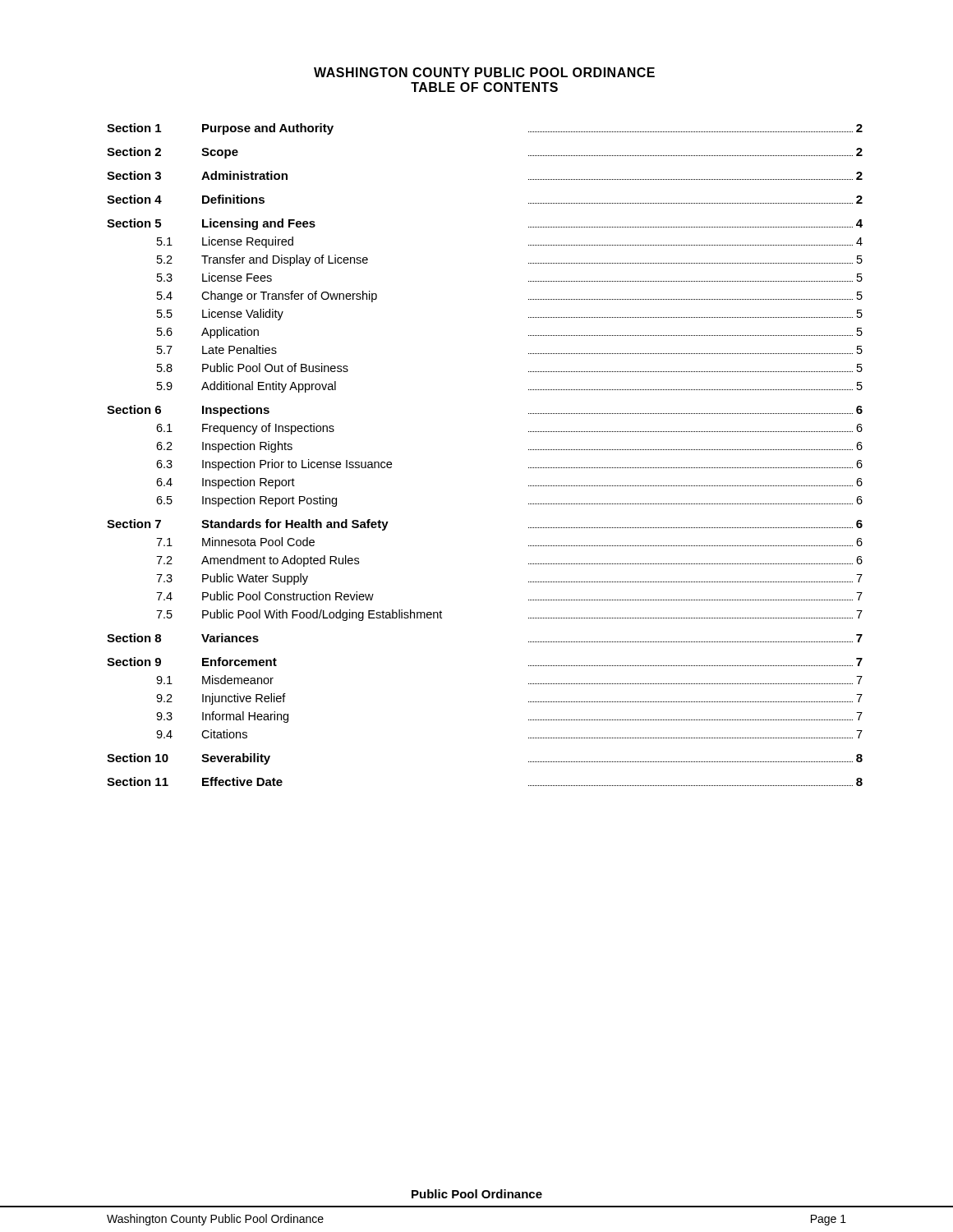Find the passage starting "7.5 Public Pool With Food/Lodging Establishment"
Image resolution: width=953 pixels, height=1232 pixels.
[320, 615]
